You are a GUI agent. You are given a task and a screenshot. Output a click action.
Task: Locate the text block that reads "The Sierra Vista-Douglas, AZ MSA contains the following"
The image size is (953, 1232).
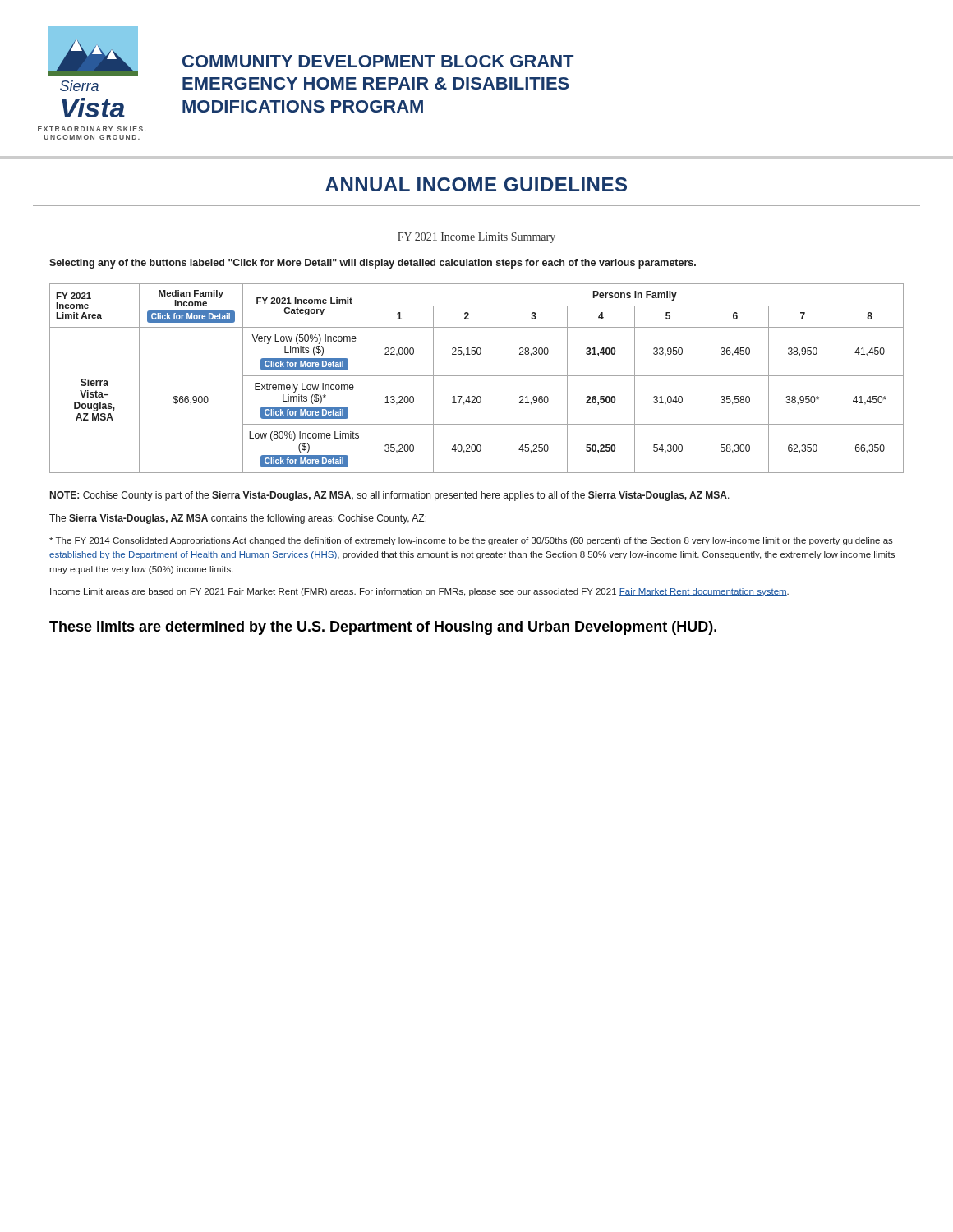[238, 518]
